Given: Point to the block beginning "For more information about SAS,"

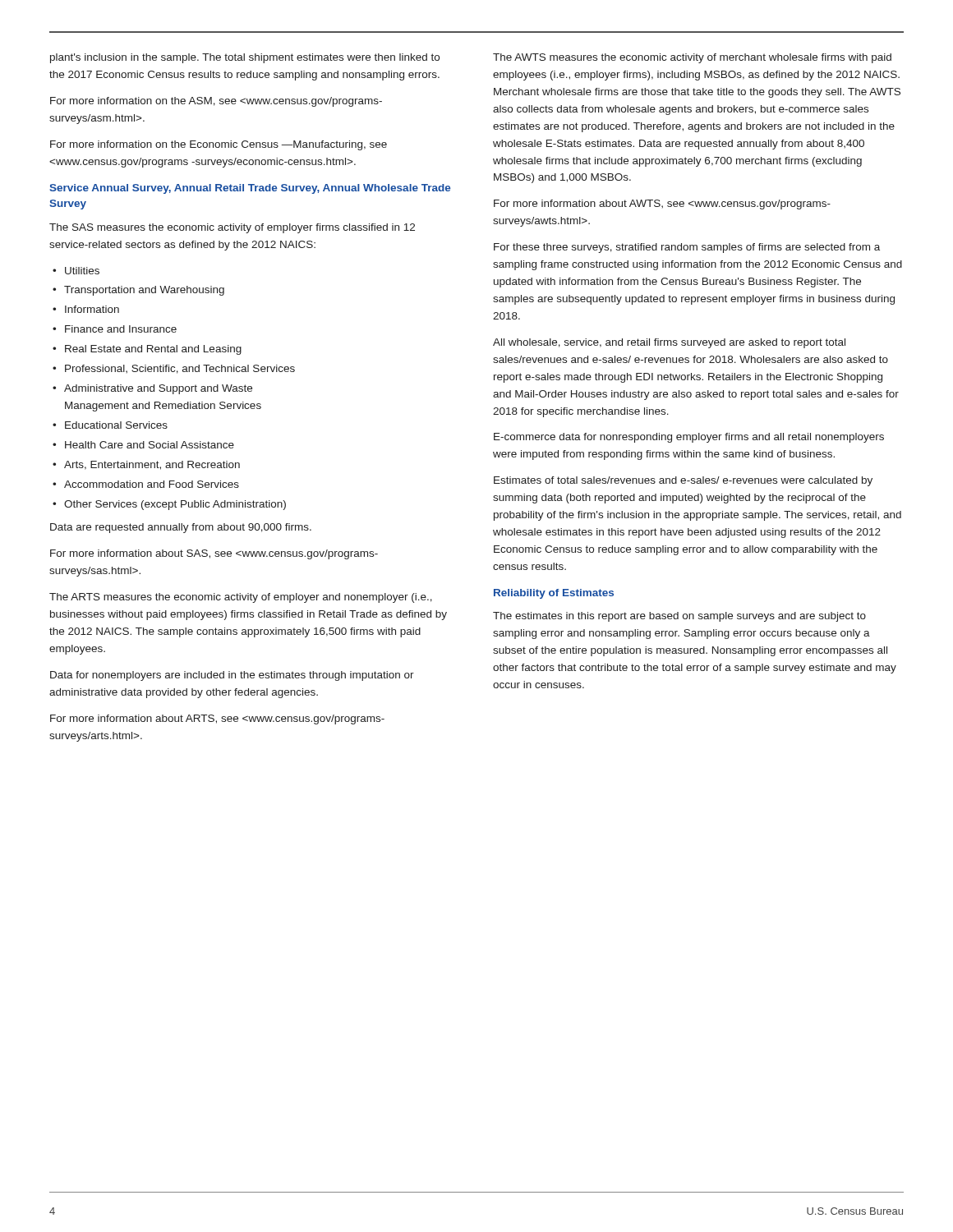Looking at the screenshot, I should pyautogui.click(x=214, y=562).
